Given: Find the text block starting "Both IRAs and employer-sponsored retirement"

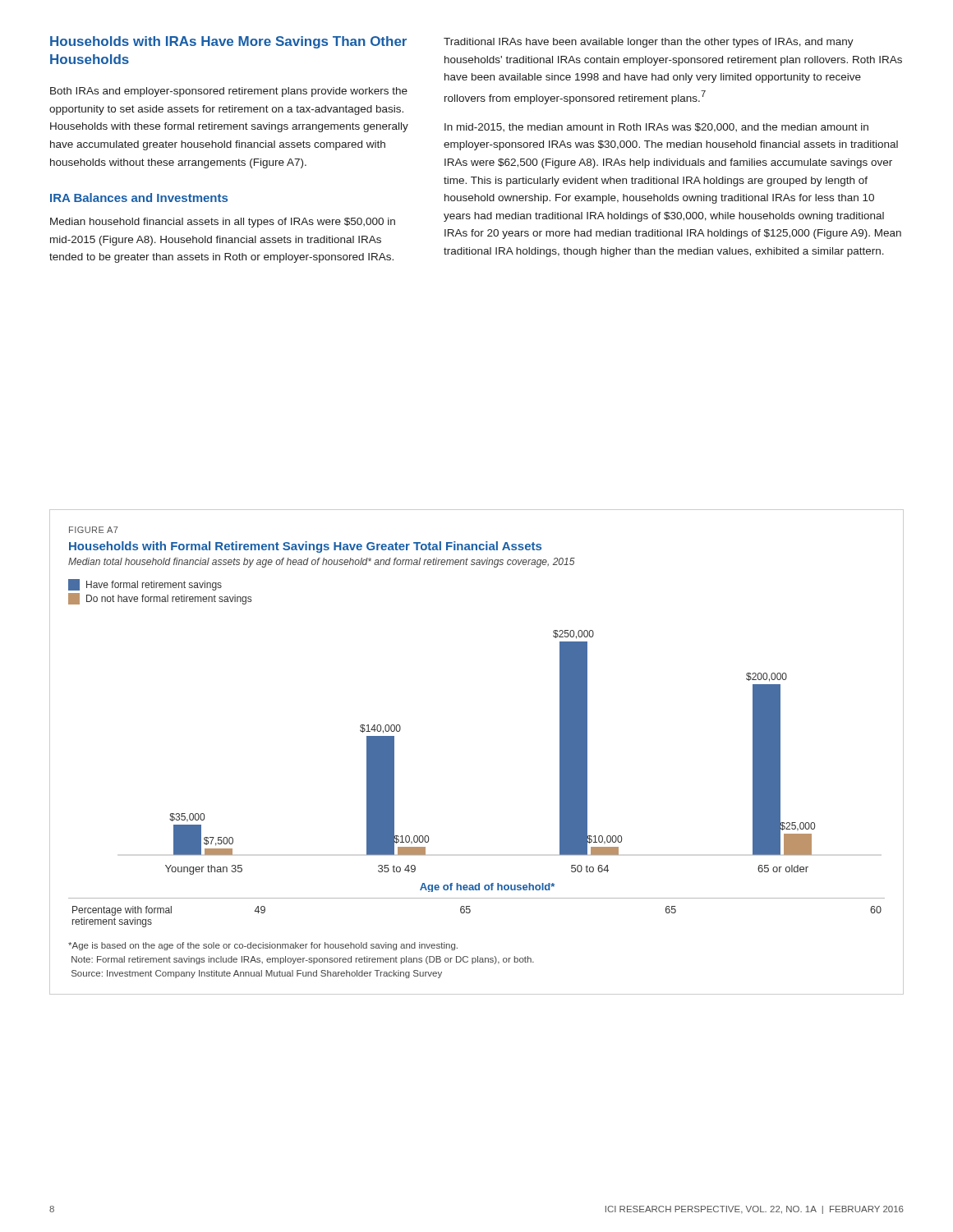Looking at the screenshot, I should click(229, 126).
